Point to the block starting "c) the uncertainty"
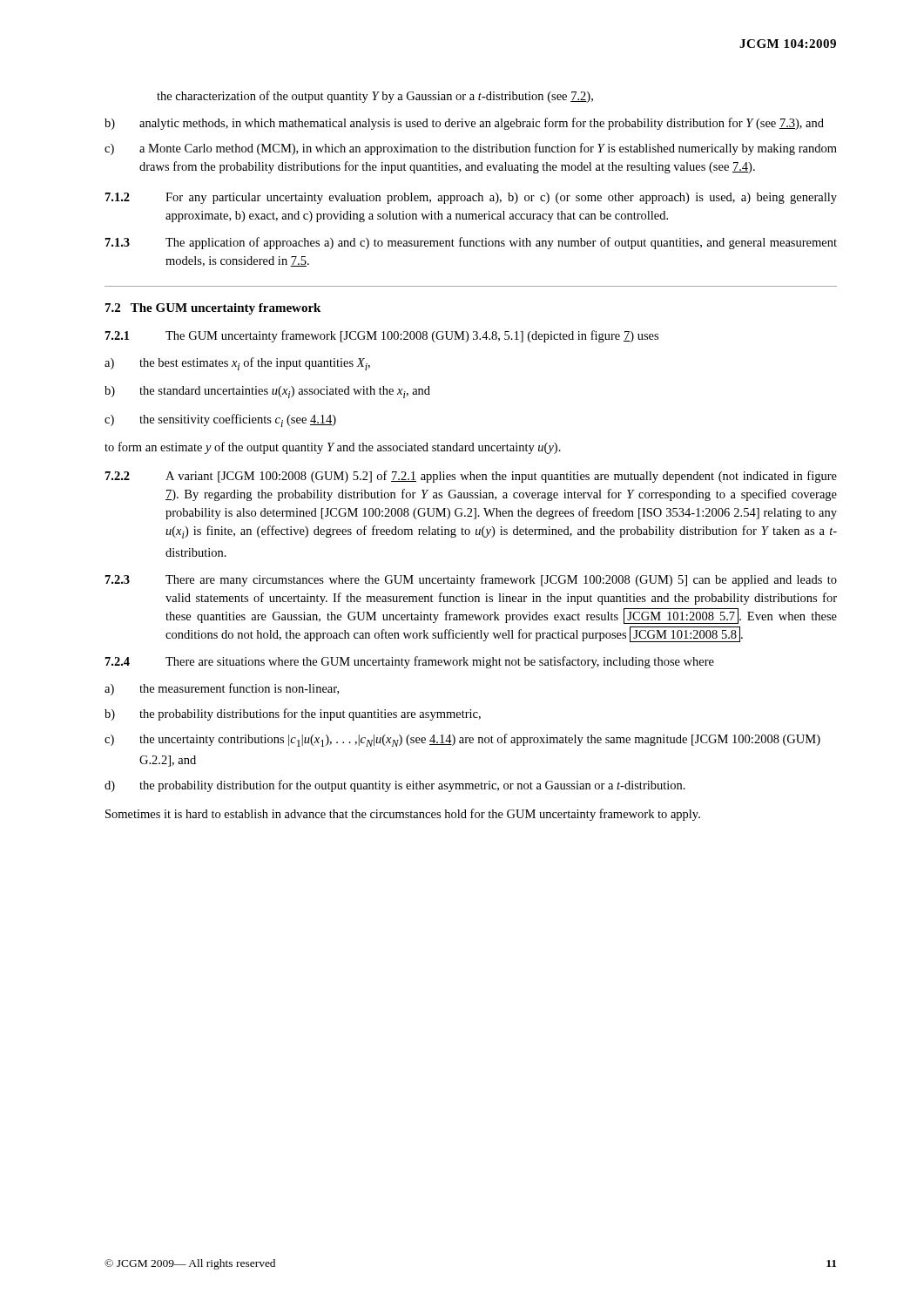This screenshot has height=1307, width=924. [471, 750]
